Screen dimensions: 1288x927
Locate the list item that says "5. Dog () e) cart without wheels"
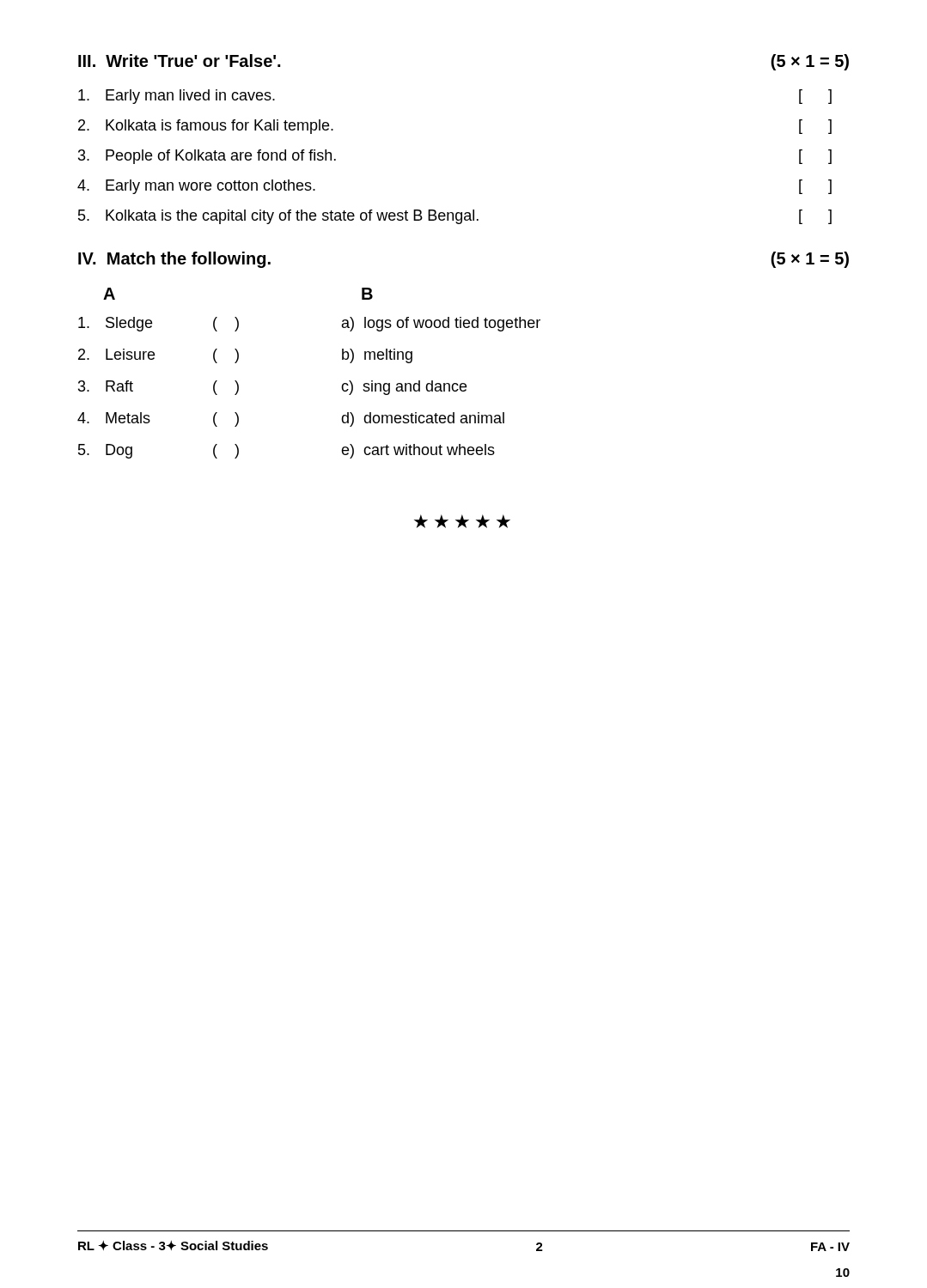click(124, 450)
